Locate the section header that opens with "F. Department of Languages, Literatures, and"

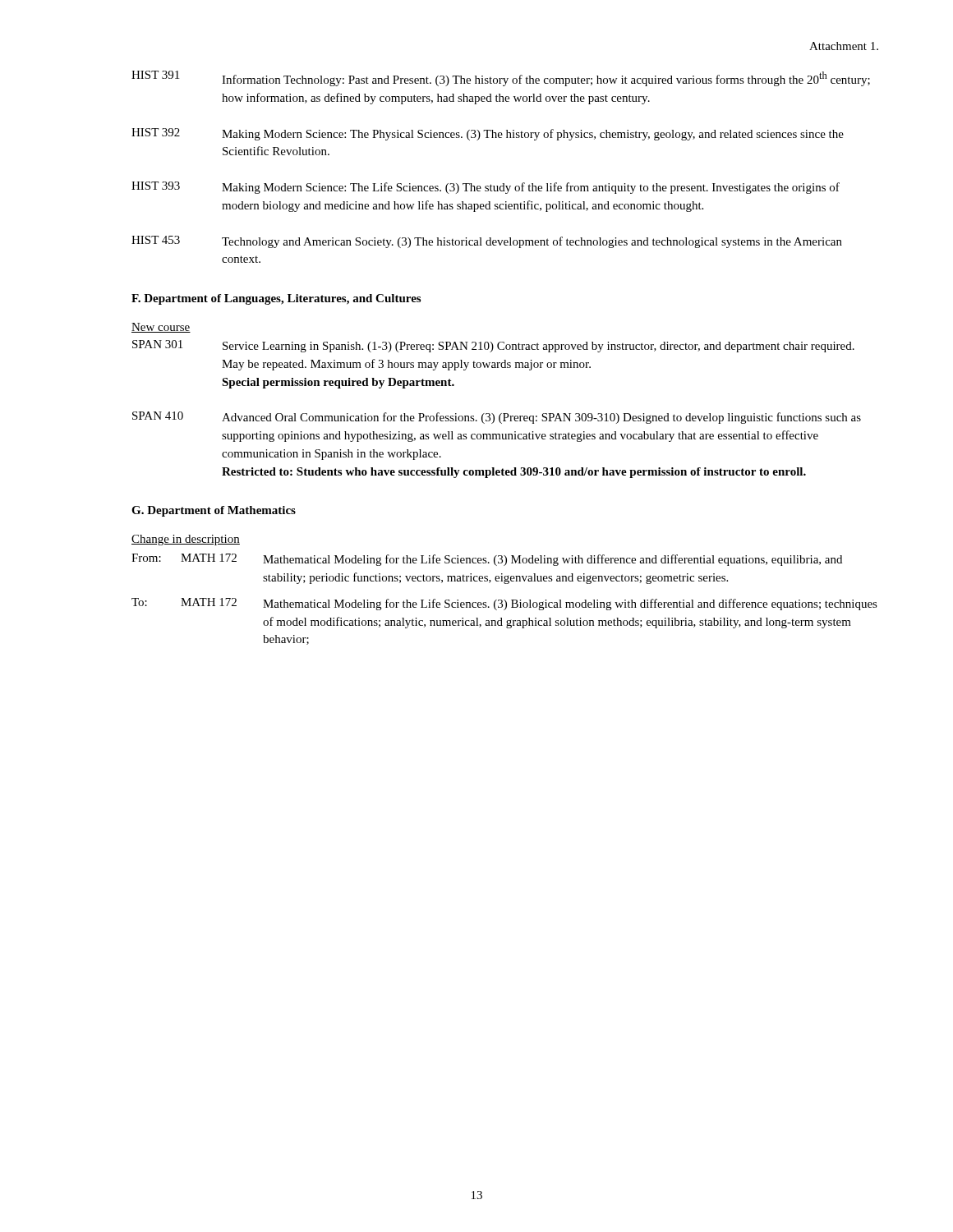[x=276, y=298]
